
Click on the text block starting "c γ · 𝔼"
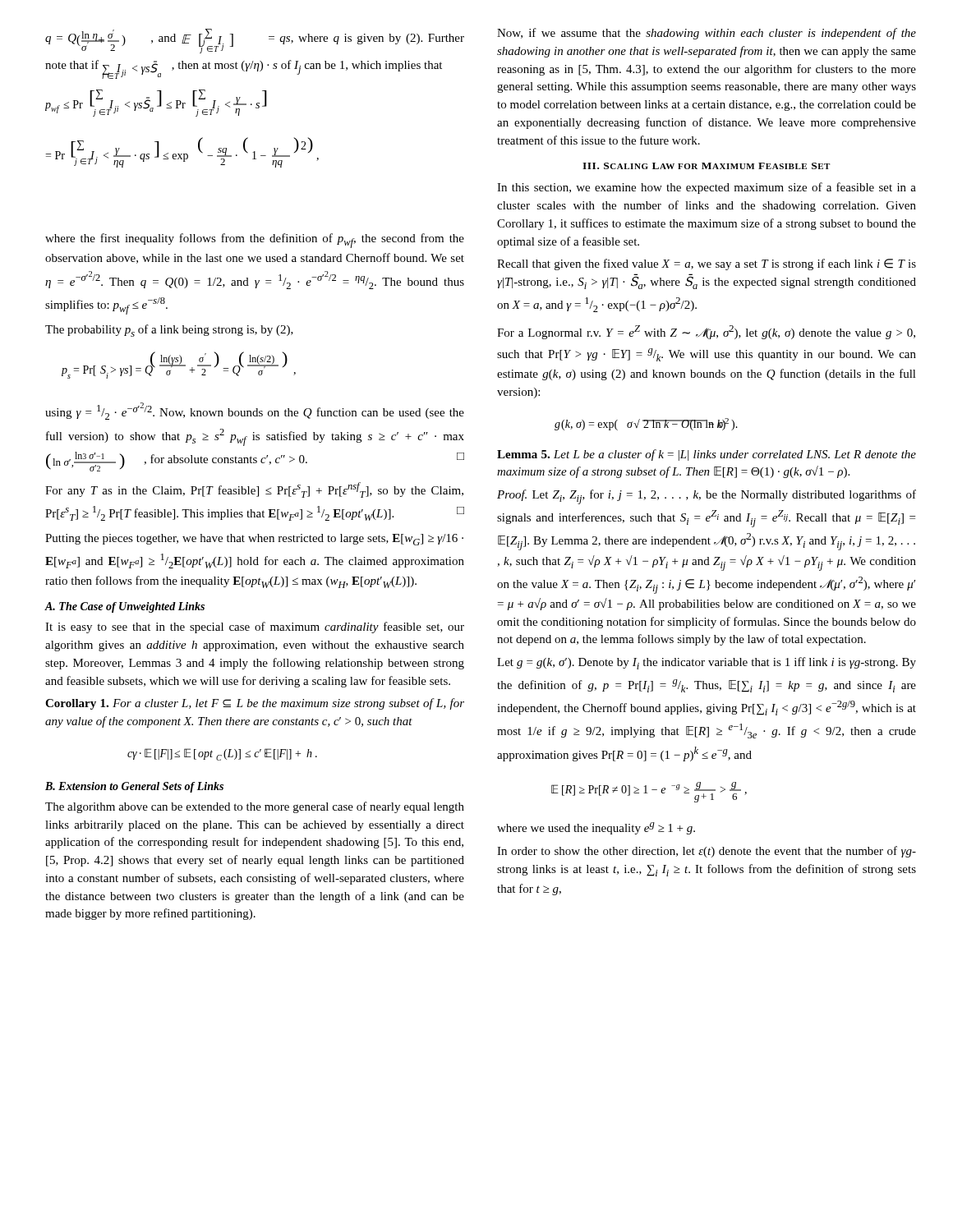255,752
